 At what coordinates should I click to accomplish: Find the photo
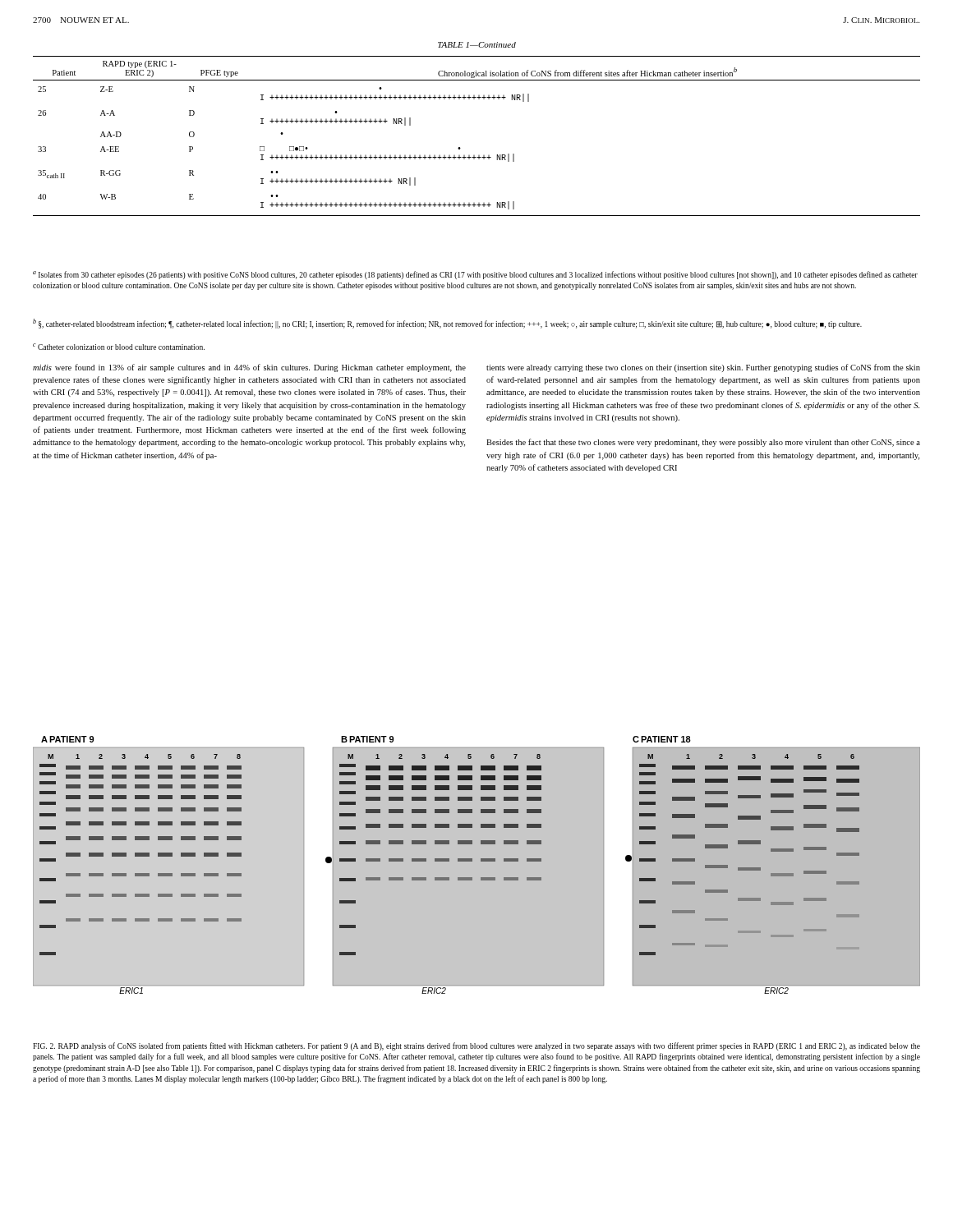[x=476, y=882]
